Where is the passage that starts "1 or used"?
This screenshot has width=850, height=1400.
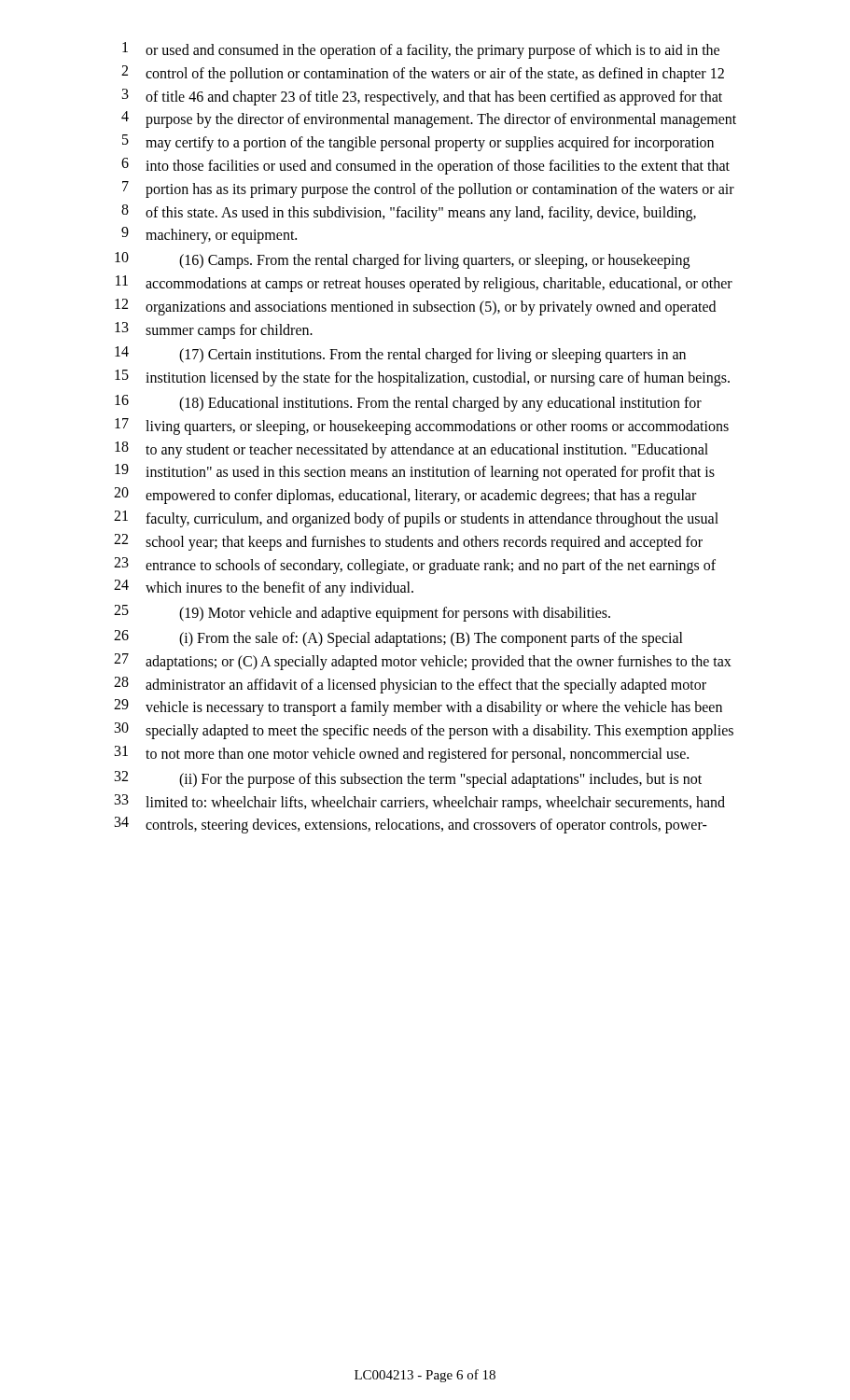click(x=434, y=51)
